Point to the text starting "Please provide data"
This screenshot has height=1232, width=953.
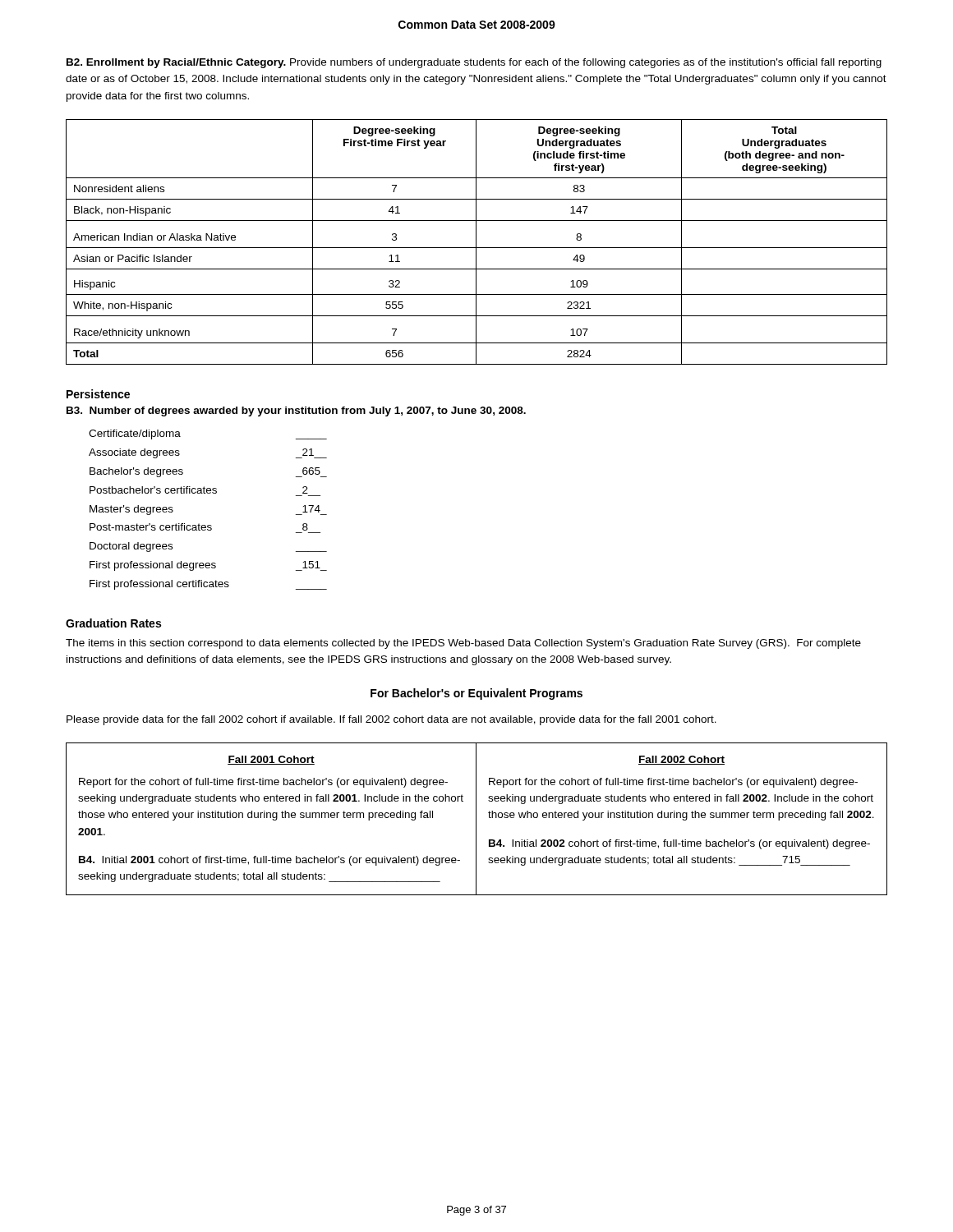391,719
